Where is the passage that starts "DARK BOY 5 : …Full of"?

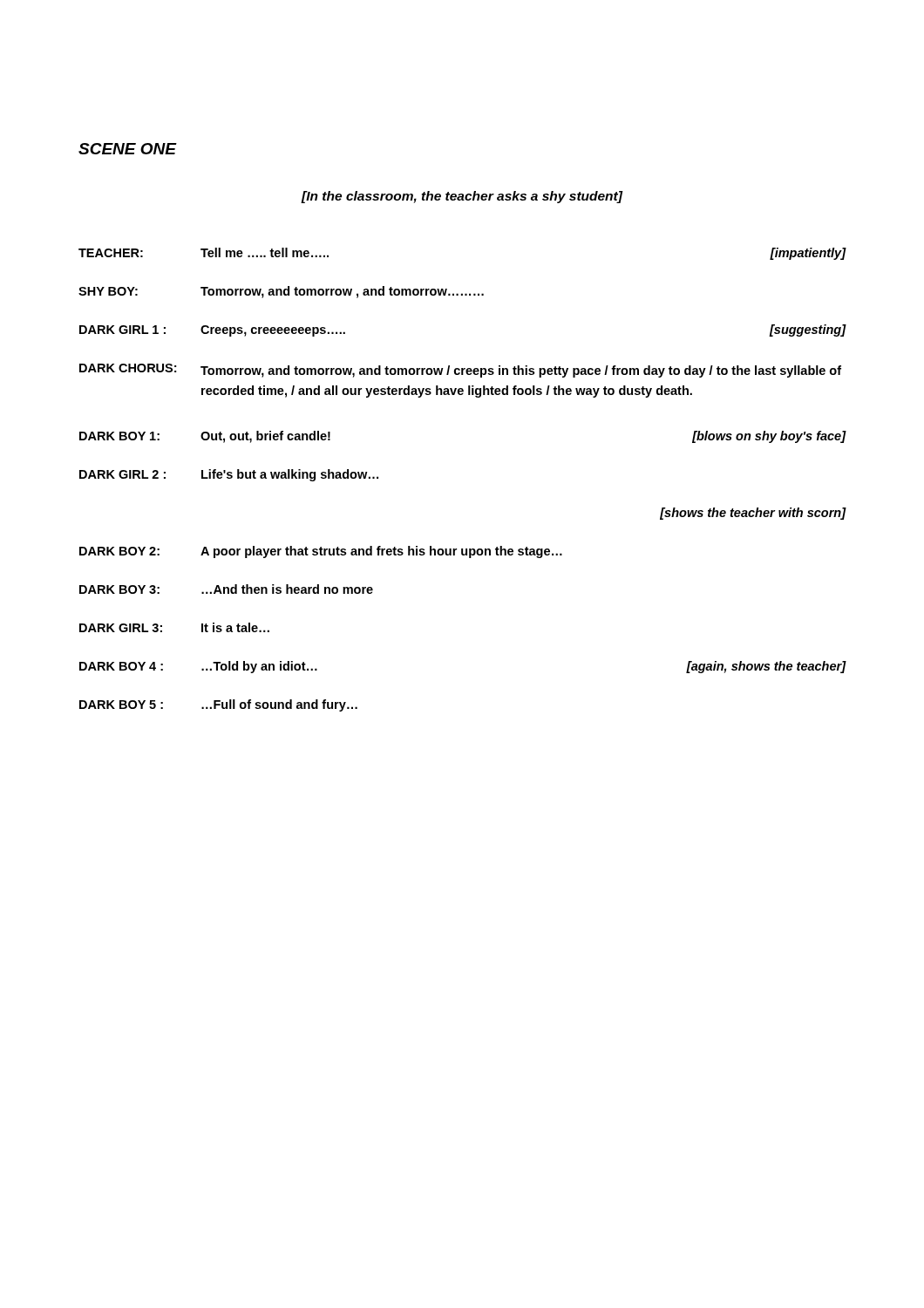(x=218, y=705)
